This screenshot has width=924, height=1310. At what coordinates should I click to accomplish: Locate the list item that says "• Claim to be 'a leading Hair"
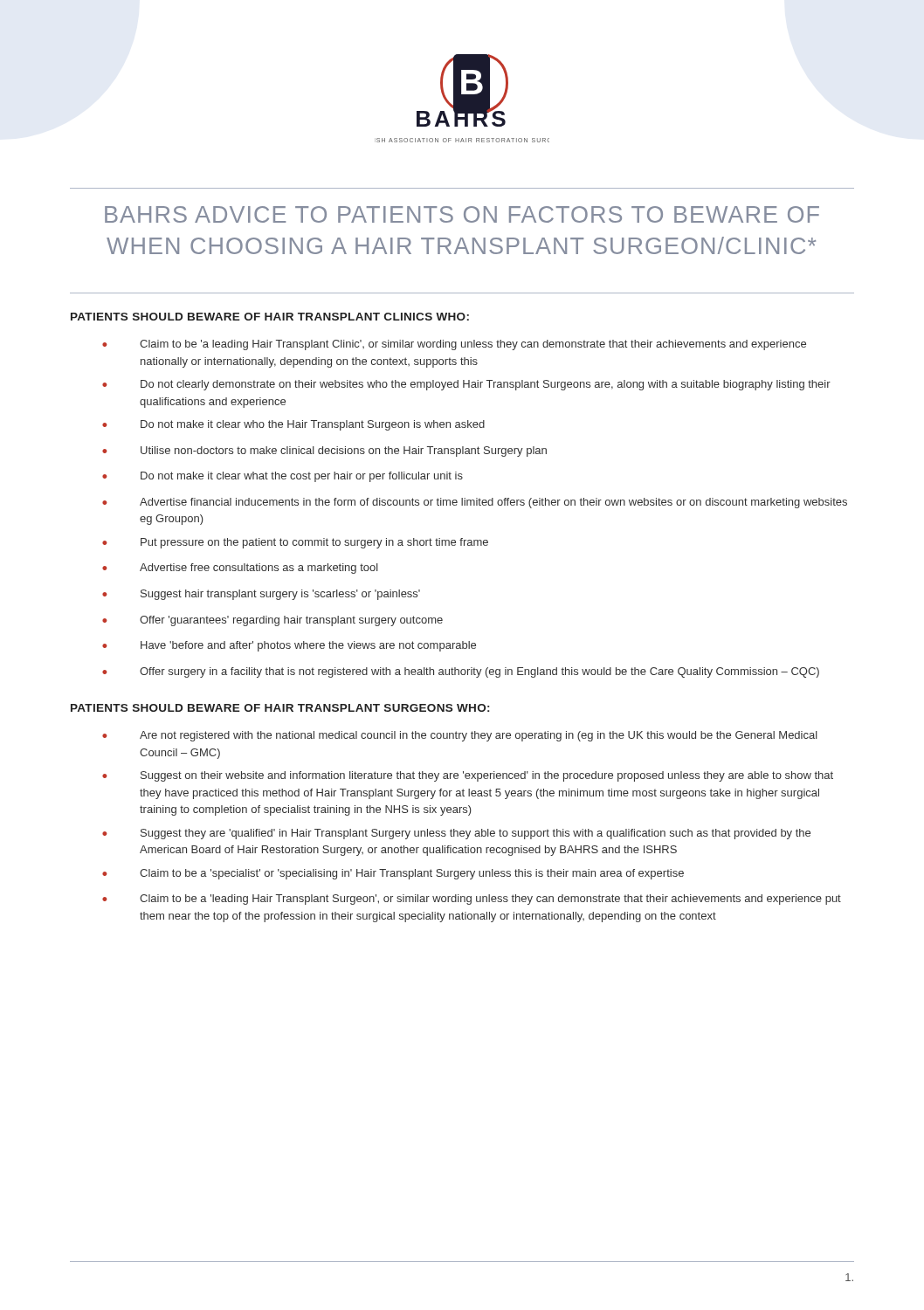coord(462,352)
